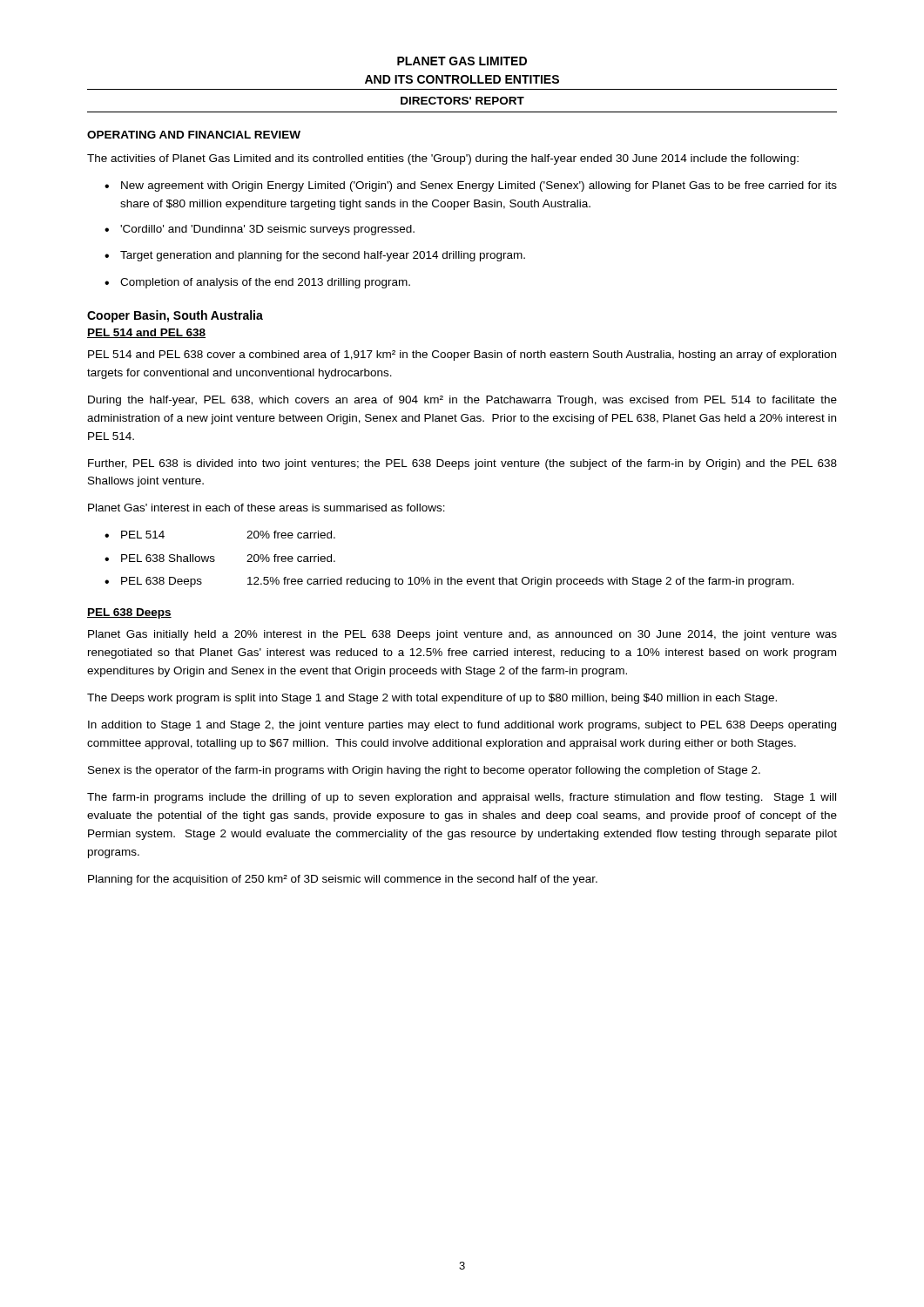Image resolution: width=924 pixels, height=1307 pixels.
Task: Click on the text block that says "In addition to Stage 1 and Stage"
Action: pos(462,734)
